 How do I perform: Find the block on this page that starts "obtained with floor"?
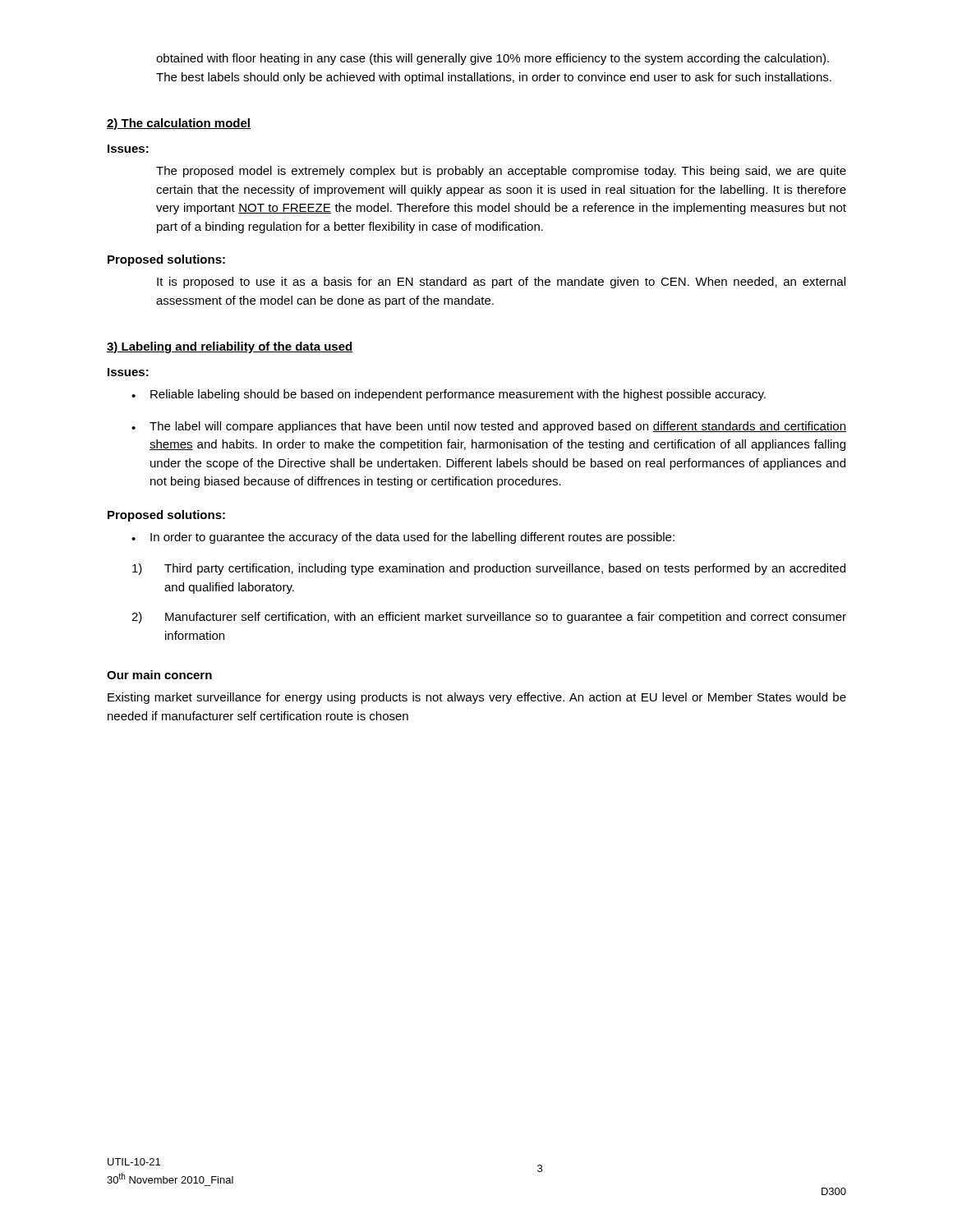[x=501, y=68]
